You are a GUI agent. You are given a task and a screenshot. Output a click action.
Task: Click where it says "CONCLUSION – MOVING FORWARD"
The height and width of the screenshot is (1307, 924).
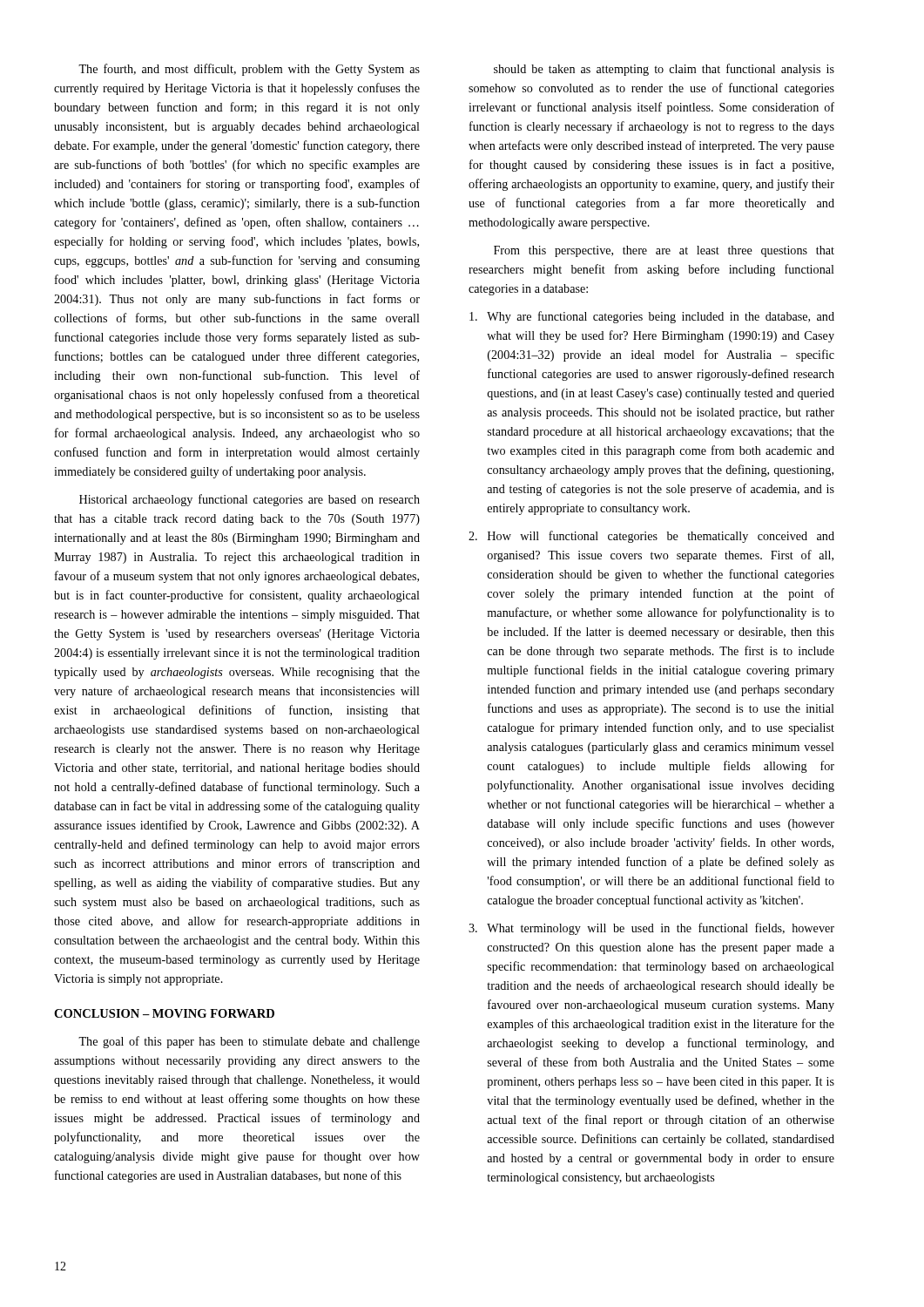[x=237, y=1014]
